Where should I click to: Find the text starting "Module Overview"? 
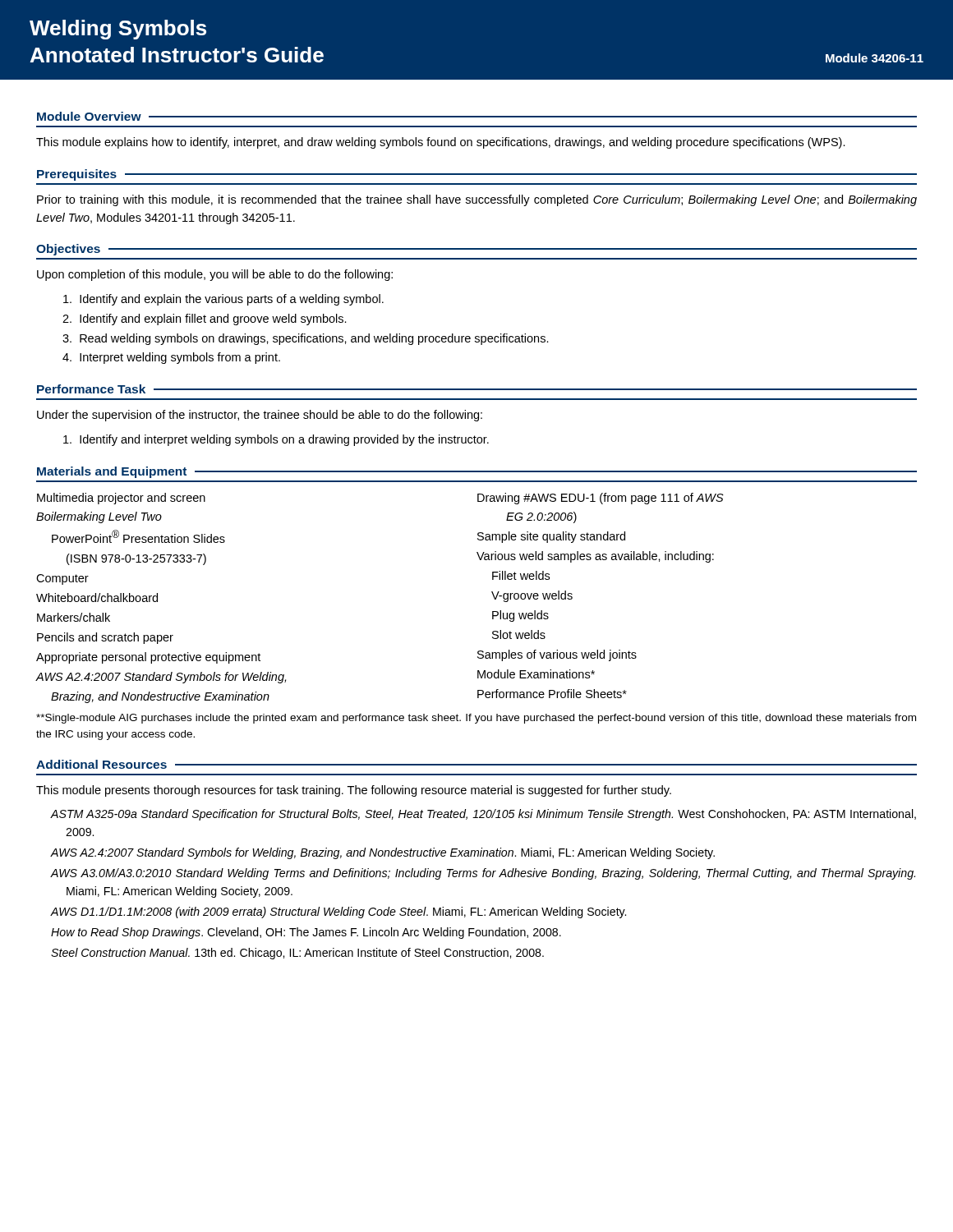tap(88, 117)
